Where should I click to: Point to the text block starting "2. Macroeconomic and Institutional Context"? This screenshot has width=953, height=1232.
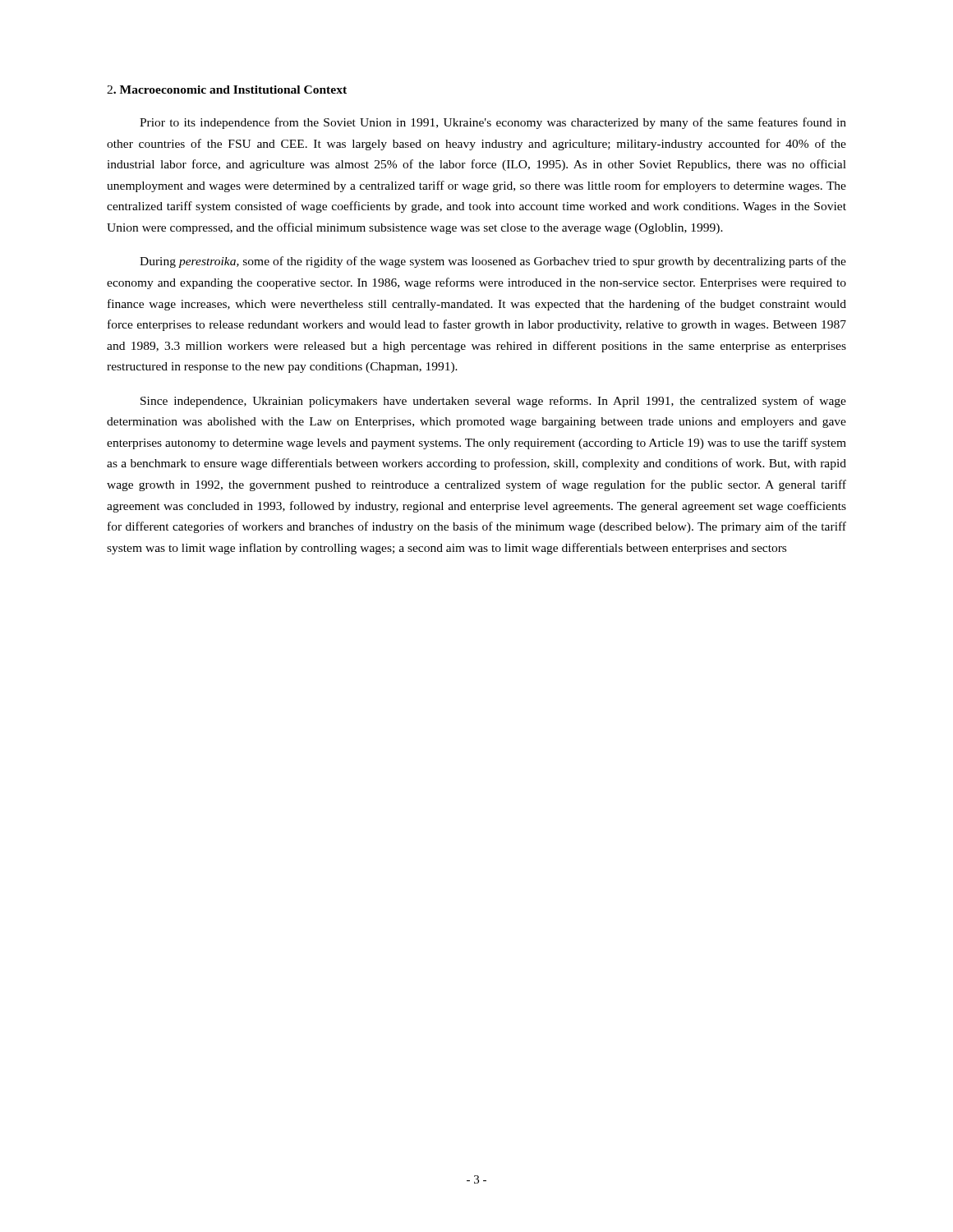click(227, 89)
